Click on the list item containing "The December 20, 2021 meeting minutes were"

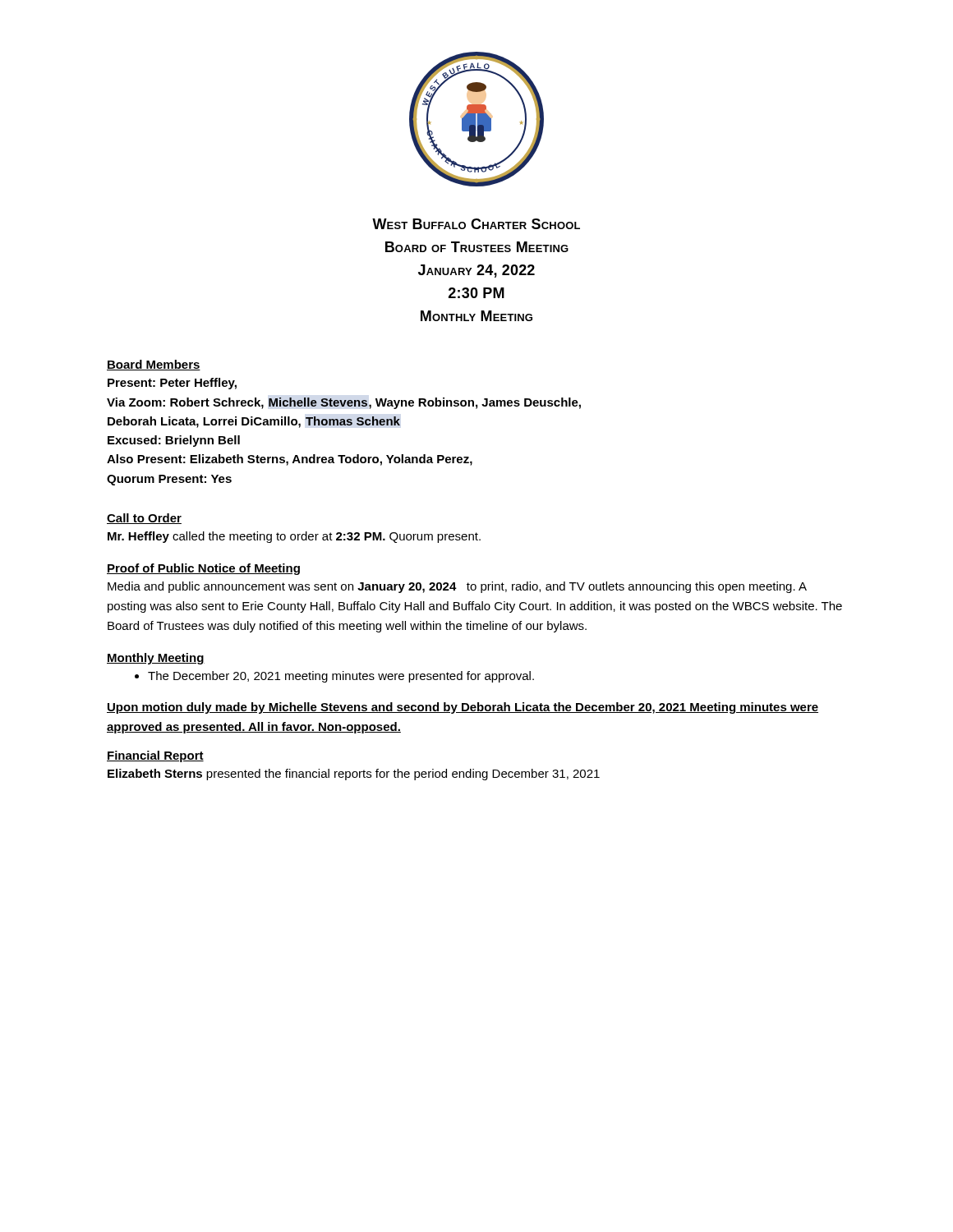tap(341, 676)
